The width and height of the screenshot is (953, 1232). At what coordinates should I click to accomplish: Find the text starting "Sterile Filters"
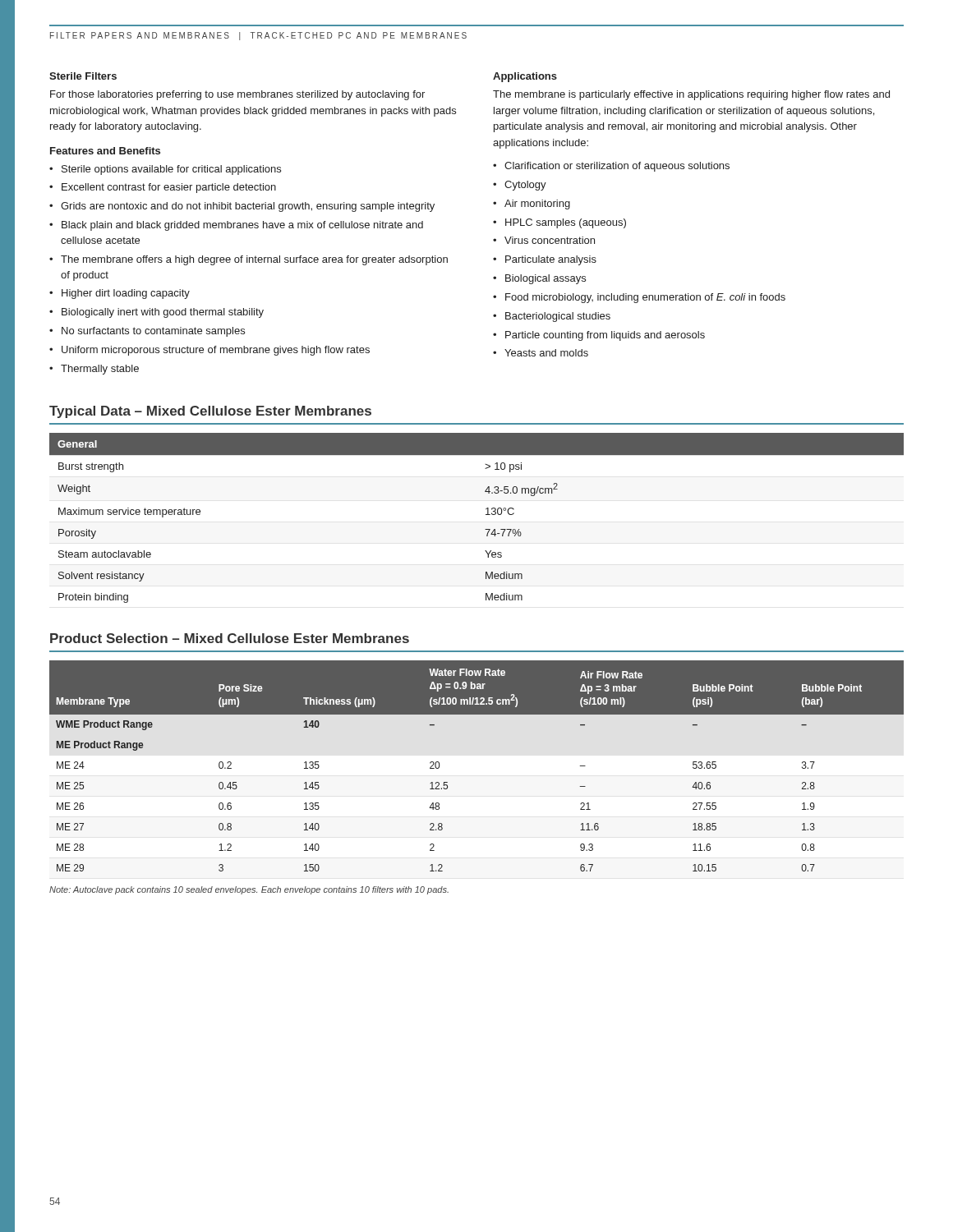pos(83,76)
